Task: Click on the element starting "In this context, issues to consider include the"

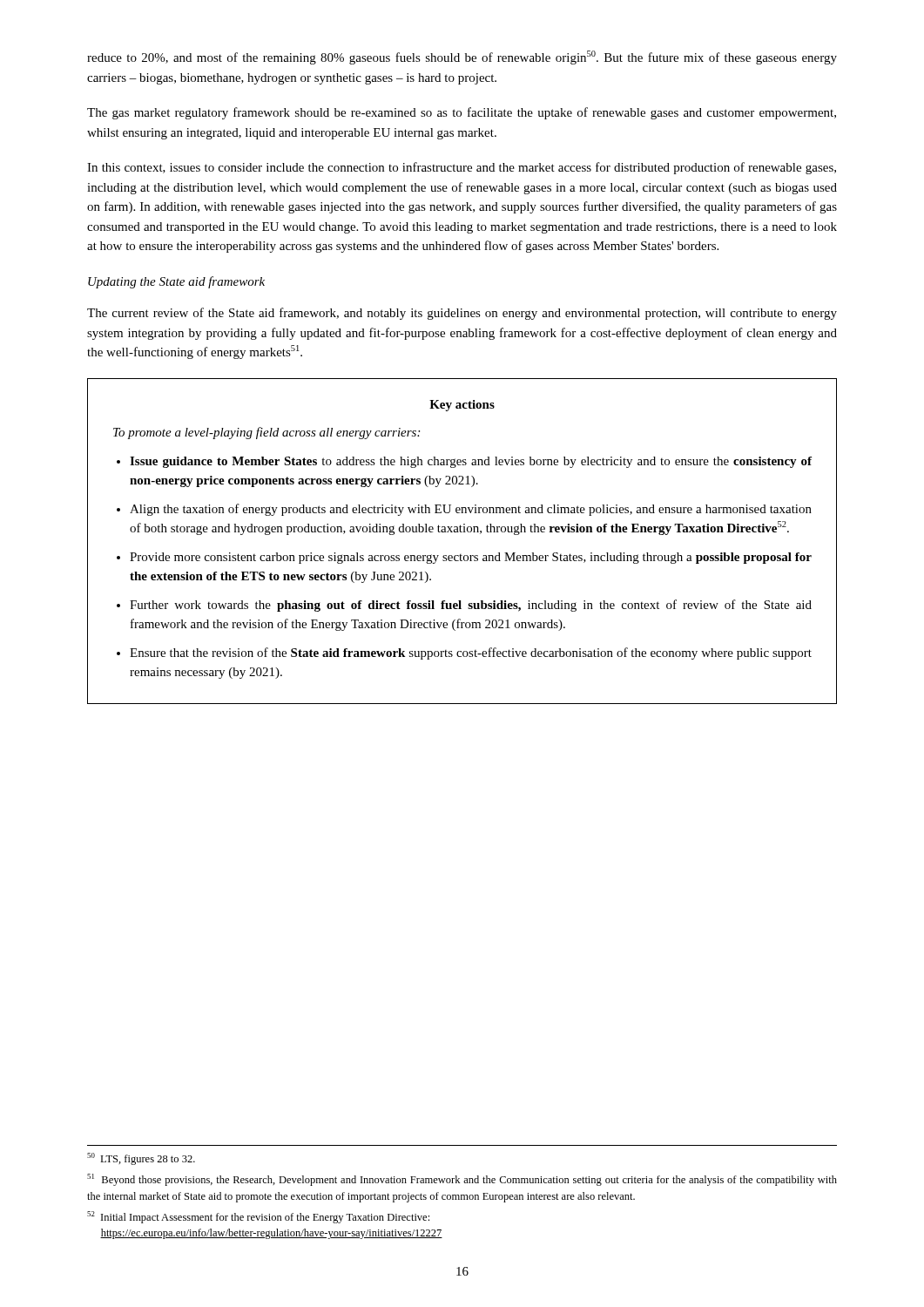Action: click(x=462, y=207)
